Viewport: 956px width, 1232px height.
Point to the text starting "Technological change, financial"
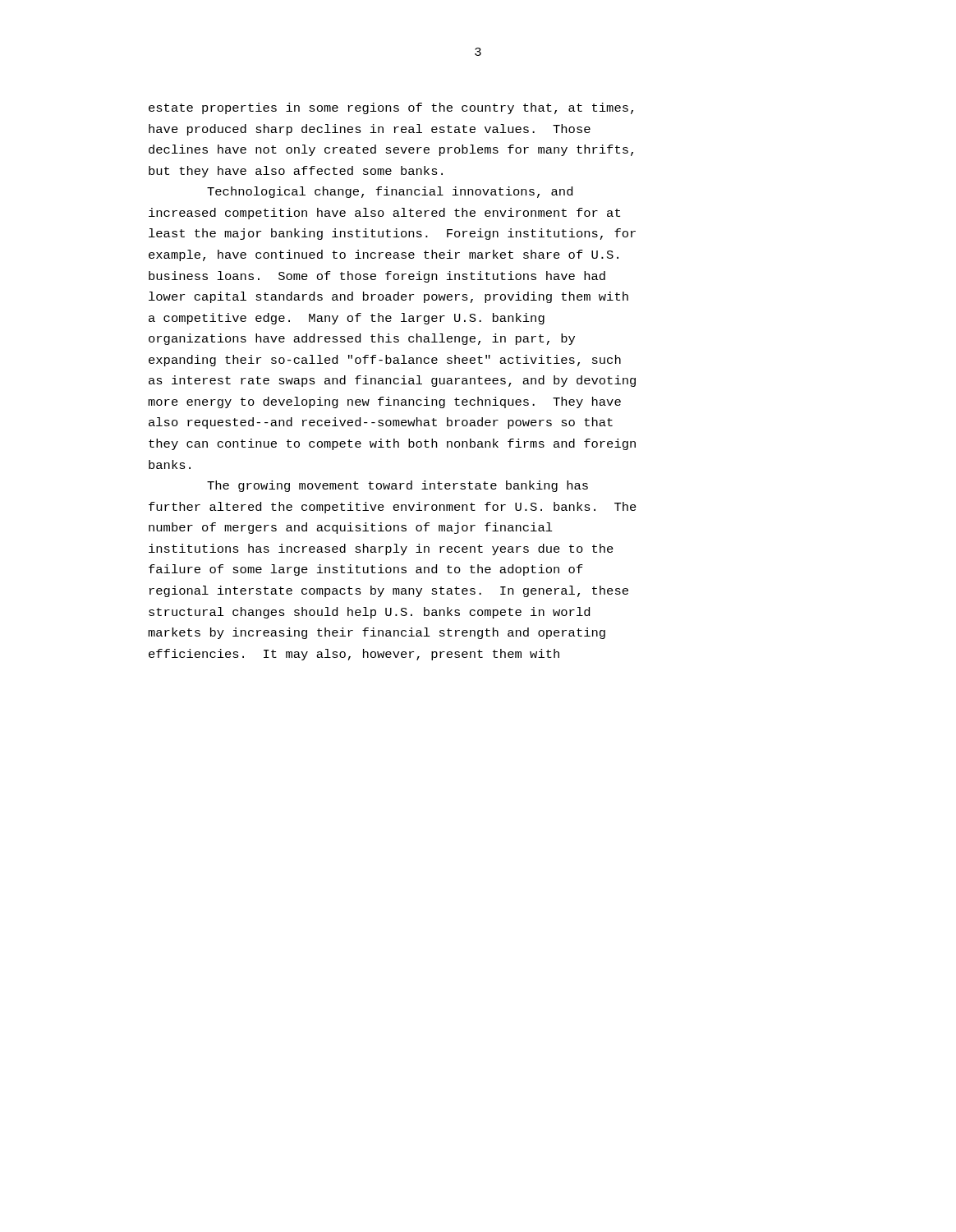(478, 330)
